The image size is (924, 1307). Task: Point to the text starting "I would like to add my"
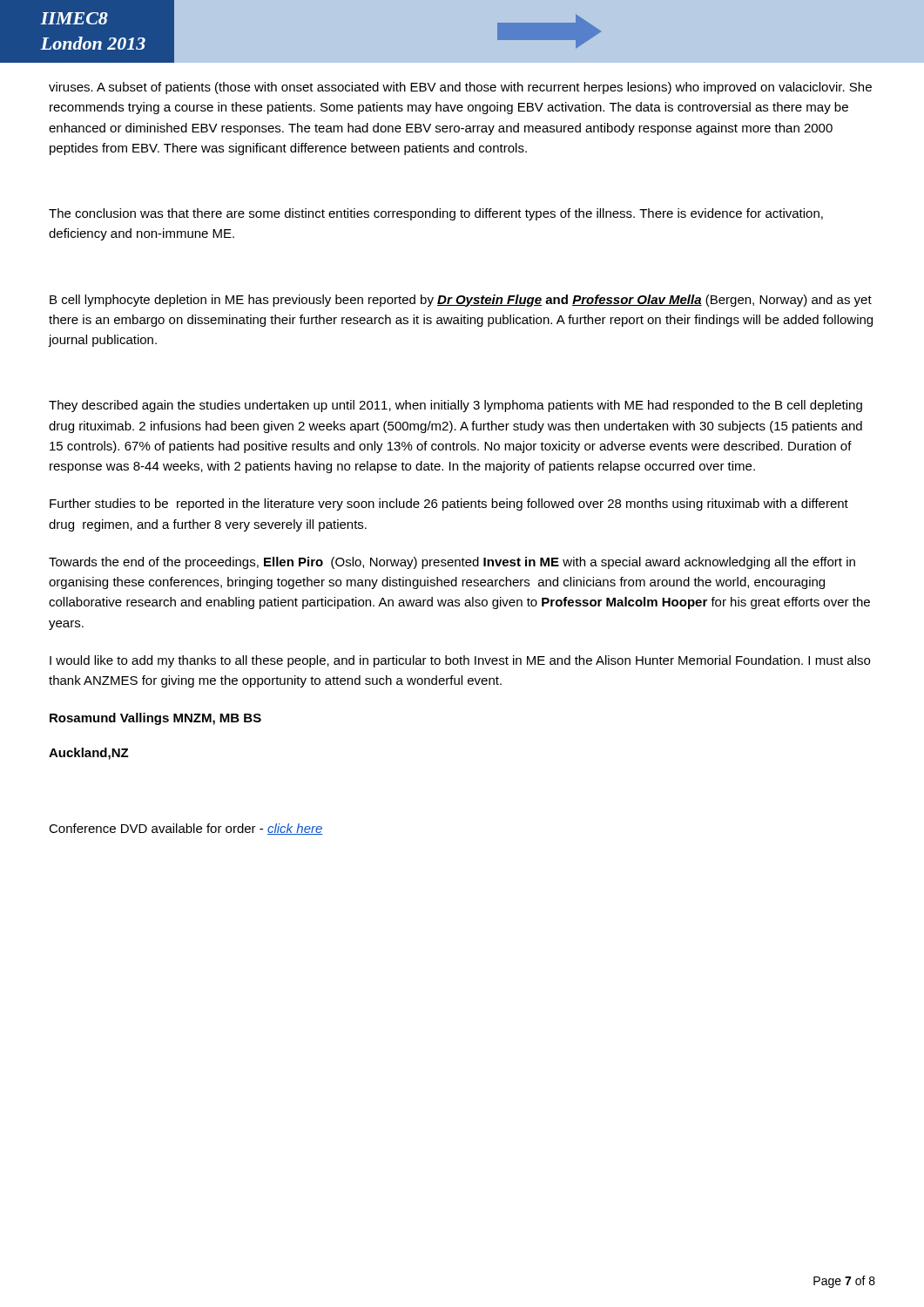[x=460, y=670]
